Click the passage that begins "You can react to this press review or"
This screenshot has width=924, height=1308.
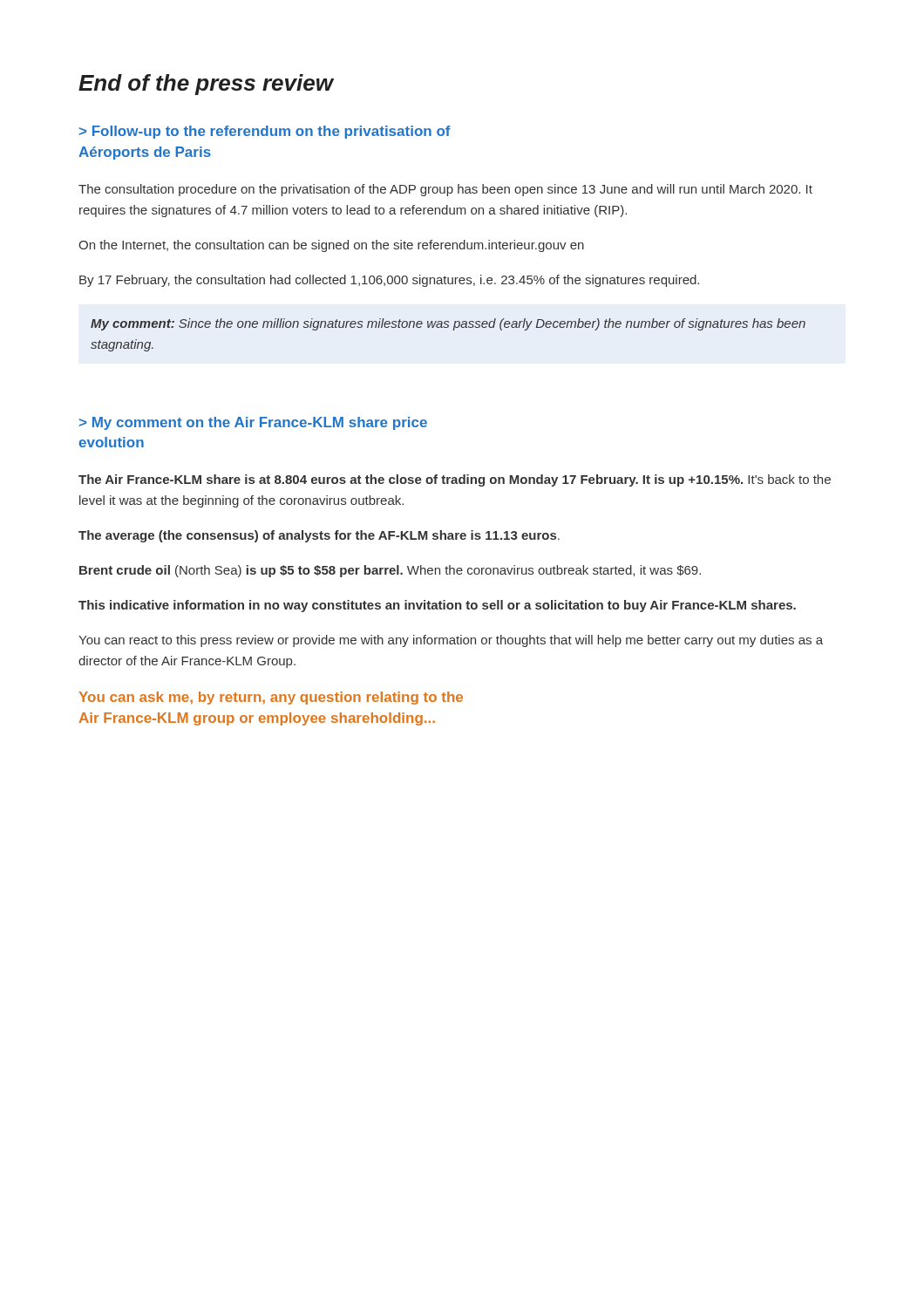click(x=451, y=650)
